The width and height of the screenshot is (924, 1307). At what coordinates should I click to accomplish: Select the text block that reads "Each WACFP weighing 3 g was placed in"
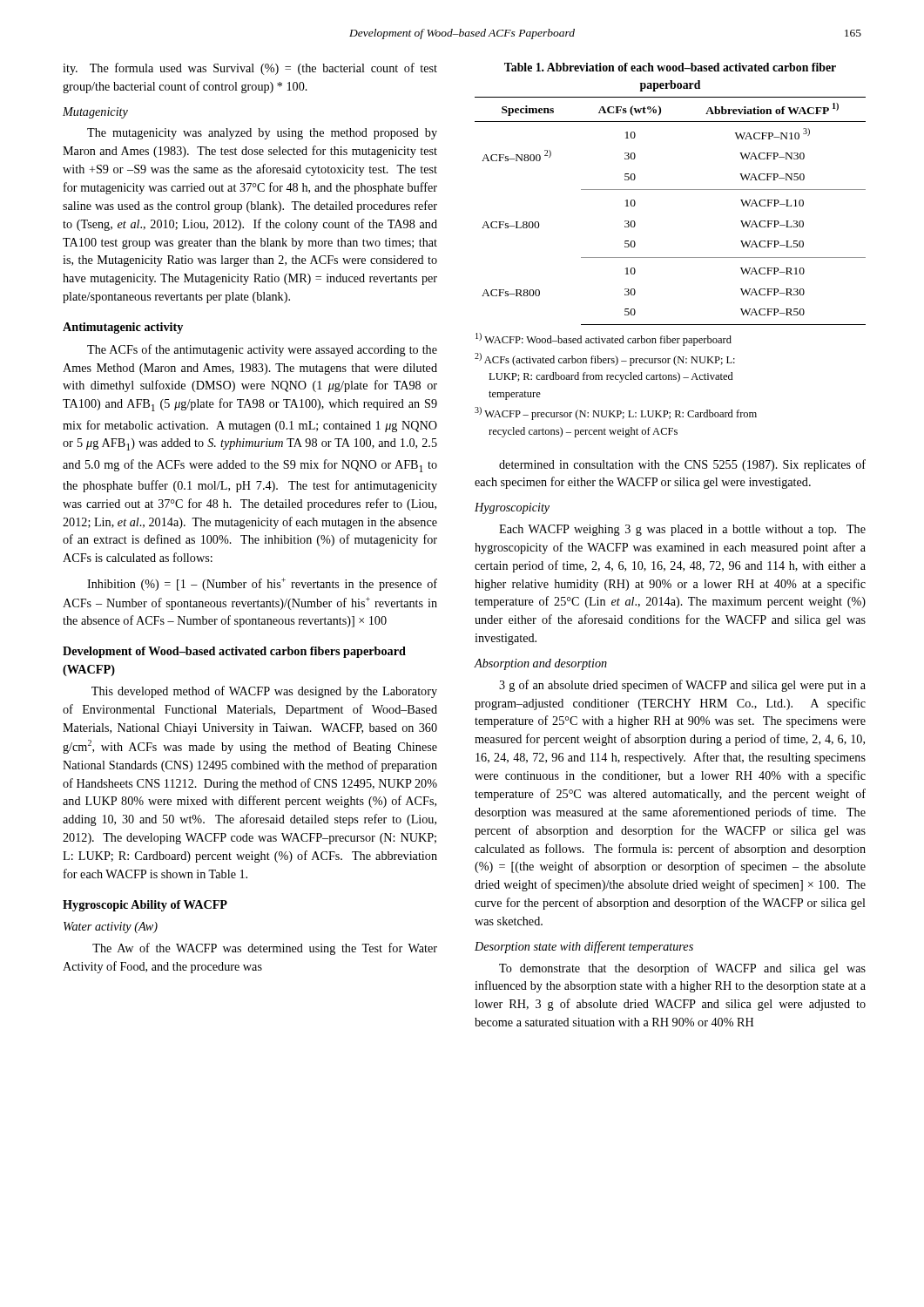[670, 583]
